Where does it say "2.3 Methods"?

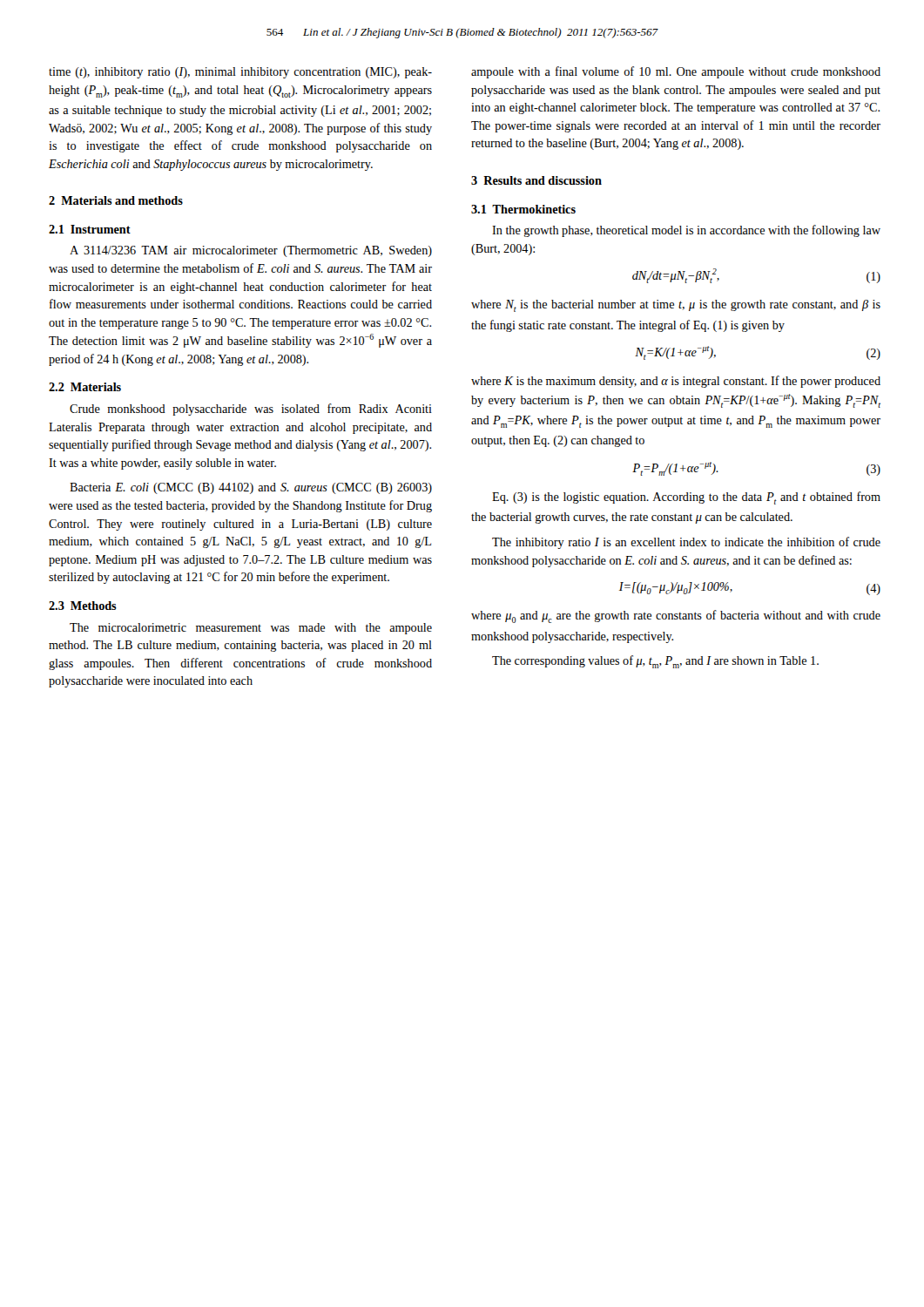(83, 605)
